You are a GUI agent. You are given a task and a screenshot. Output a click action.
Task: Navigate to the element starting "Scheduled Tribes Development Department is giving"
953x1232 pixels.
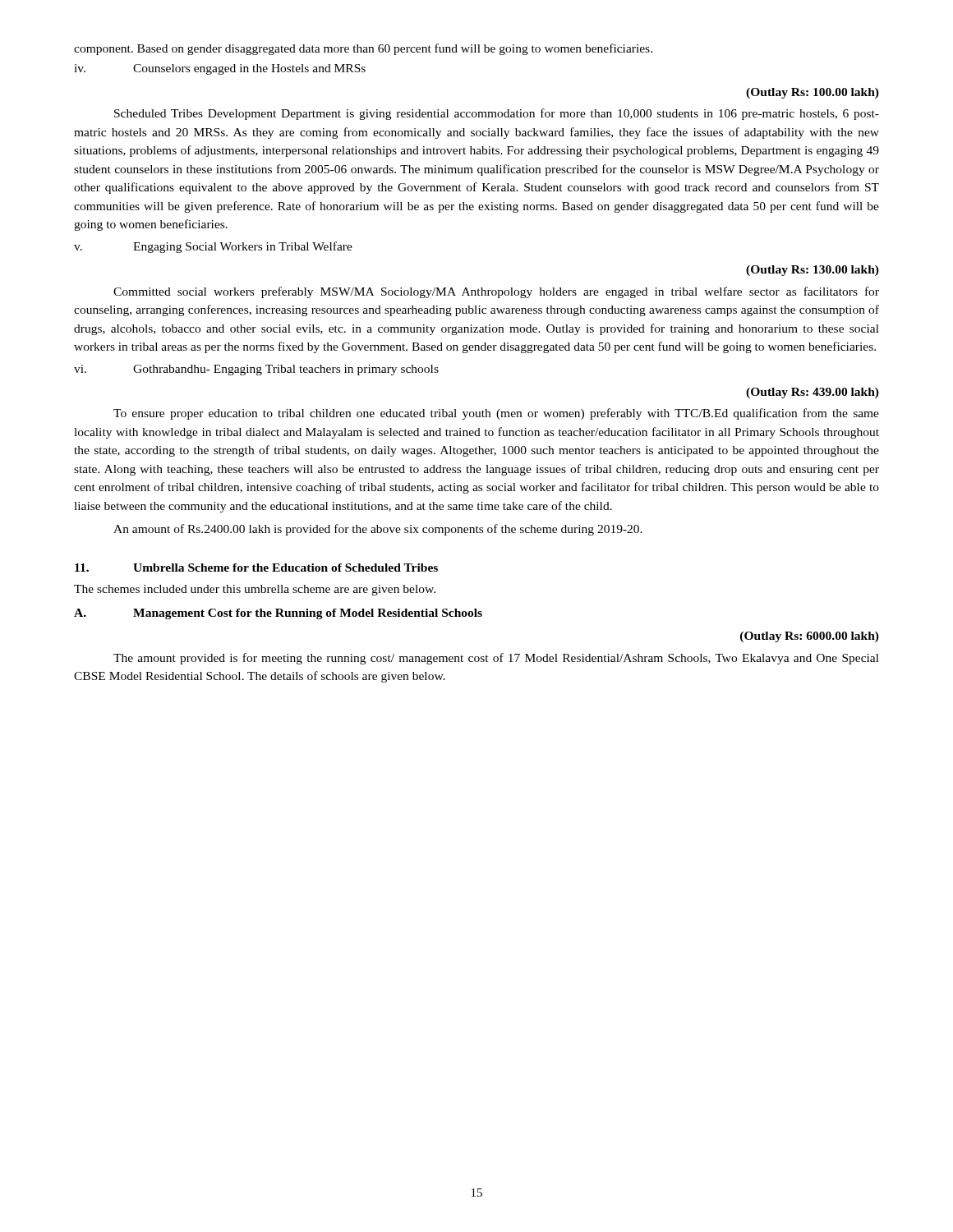point(476,169)
